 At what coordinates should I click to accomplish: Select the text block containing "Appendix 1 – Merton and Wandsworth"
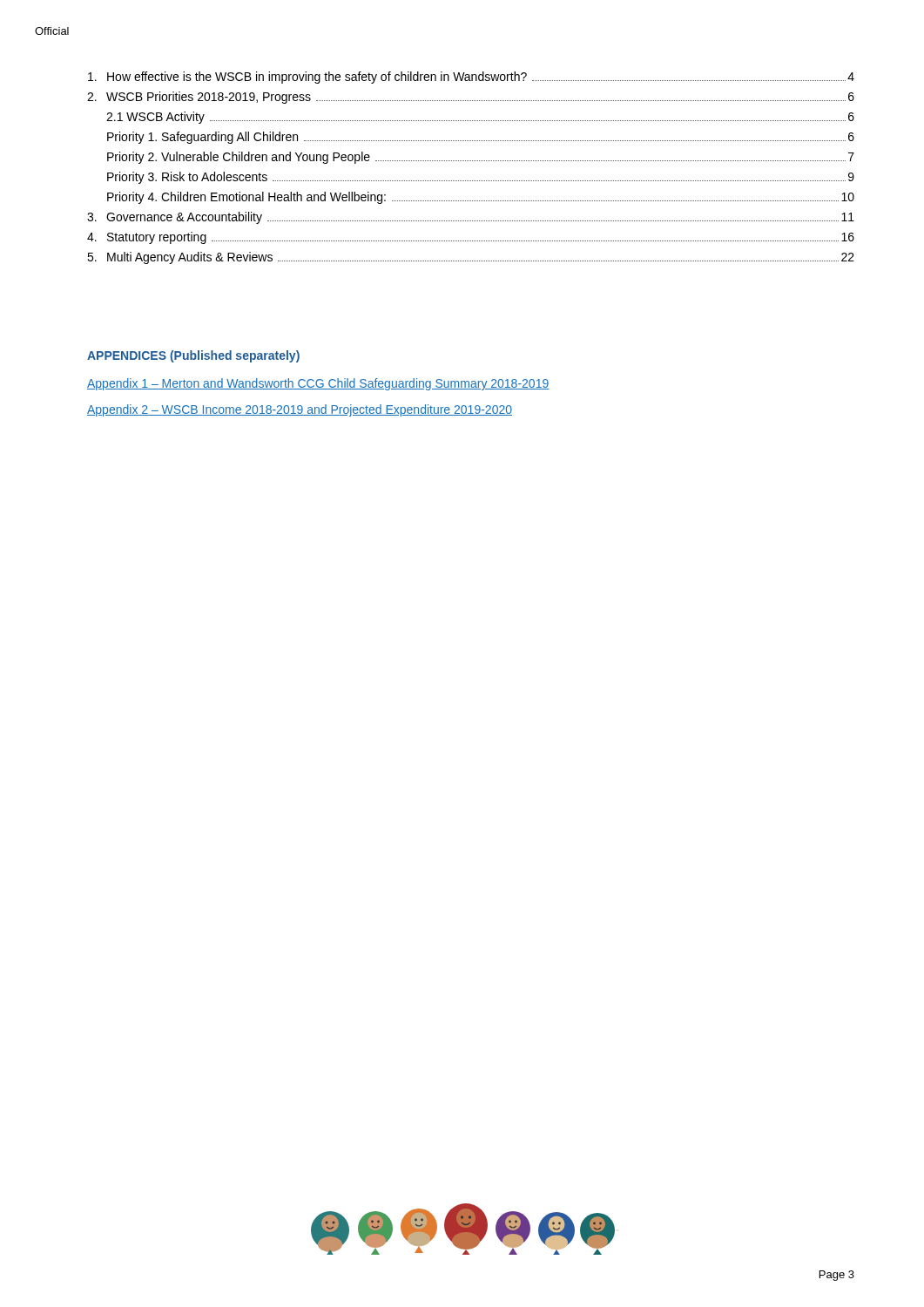318,383
